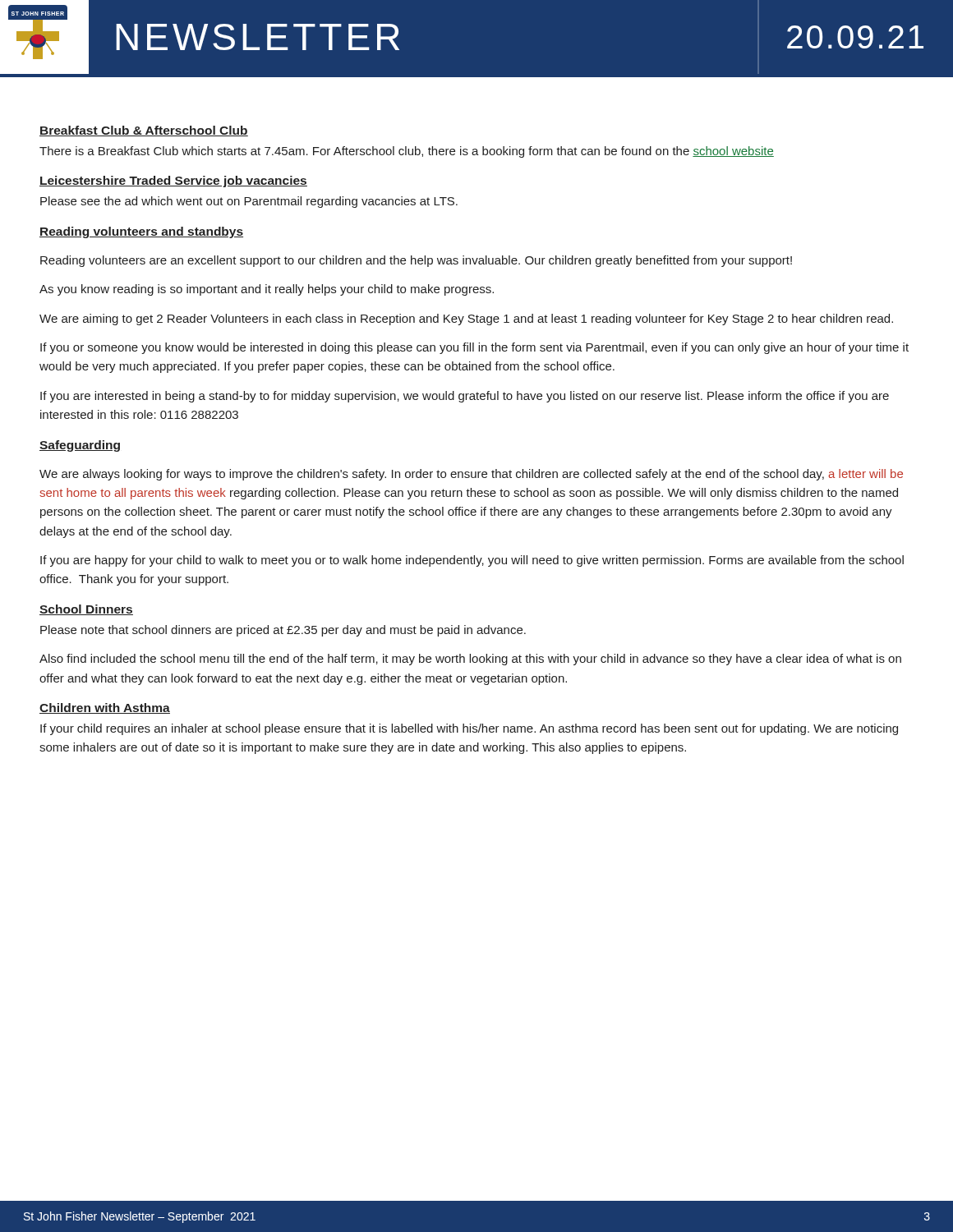Locate the text block with the text "Please note that school dinners are priced at"
The height and width of the screenshot is (1232, 953).
tap(283, 629)
